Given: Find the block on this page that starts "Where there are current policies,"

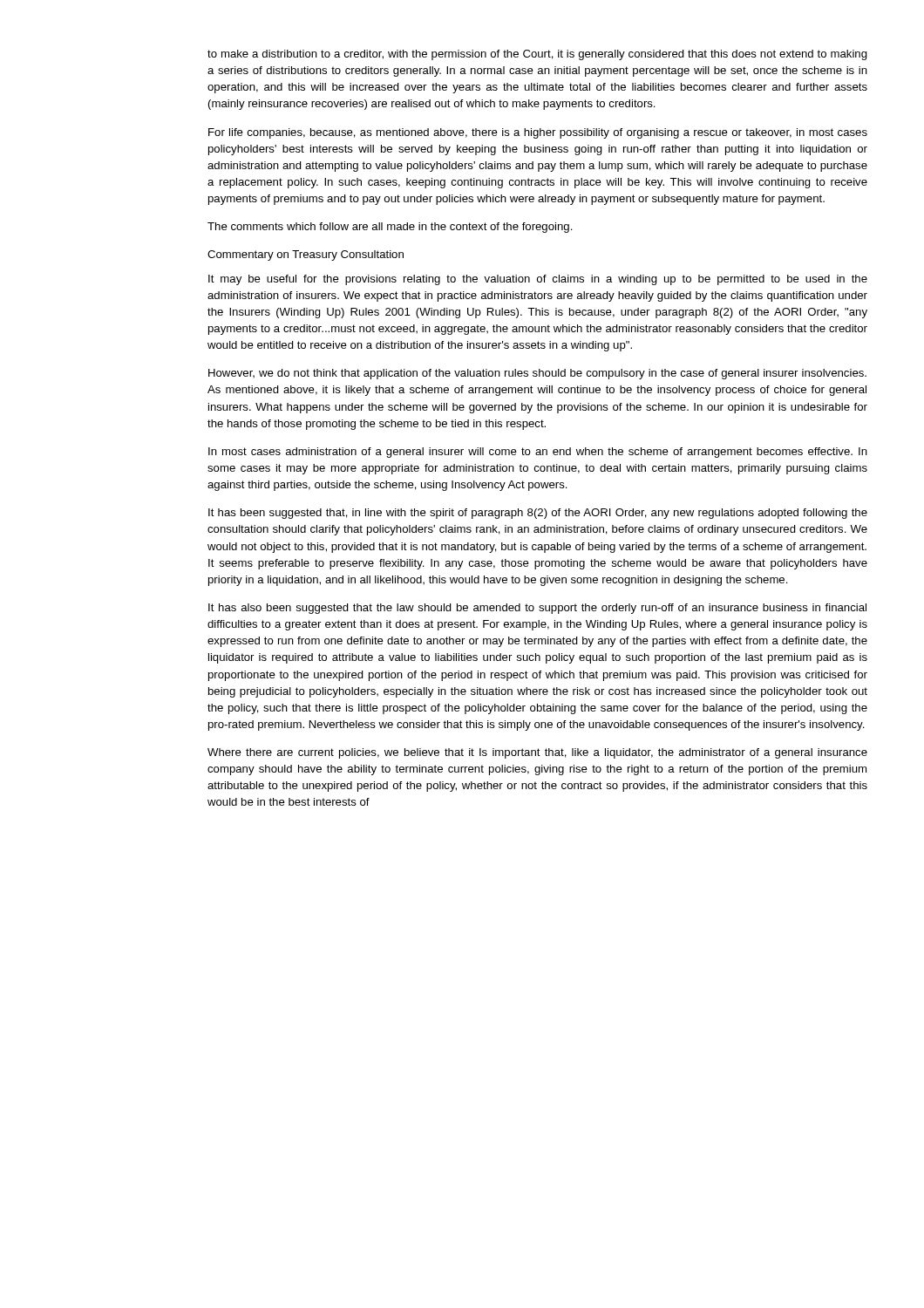Looking at the screenshot, I should coord(537,777).
